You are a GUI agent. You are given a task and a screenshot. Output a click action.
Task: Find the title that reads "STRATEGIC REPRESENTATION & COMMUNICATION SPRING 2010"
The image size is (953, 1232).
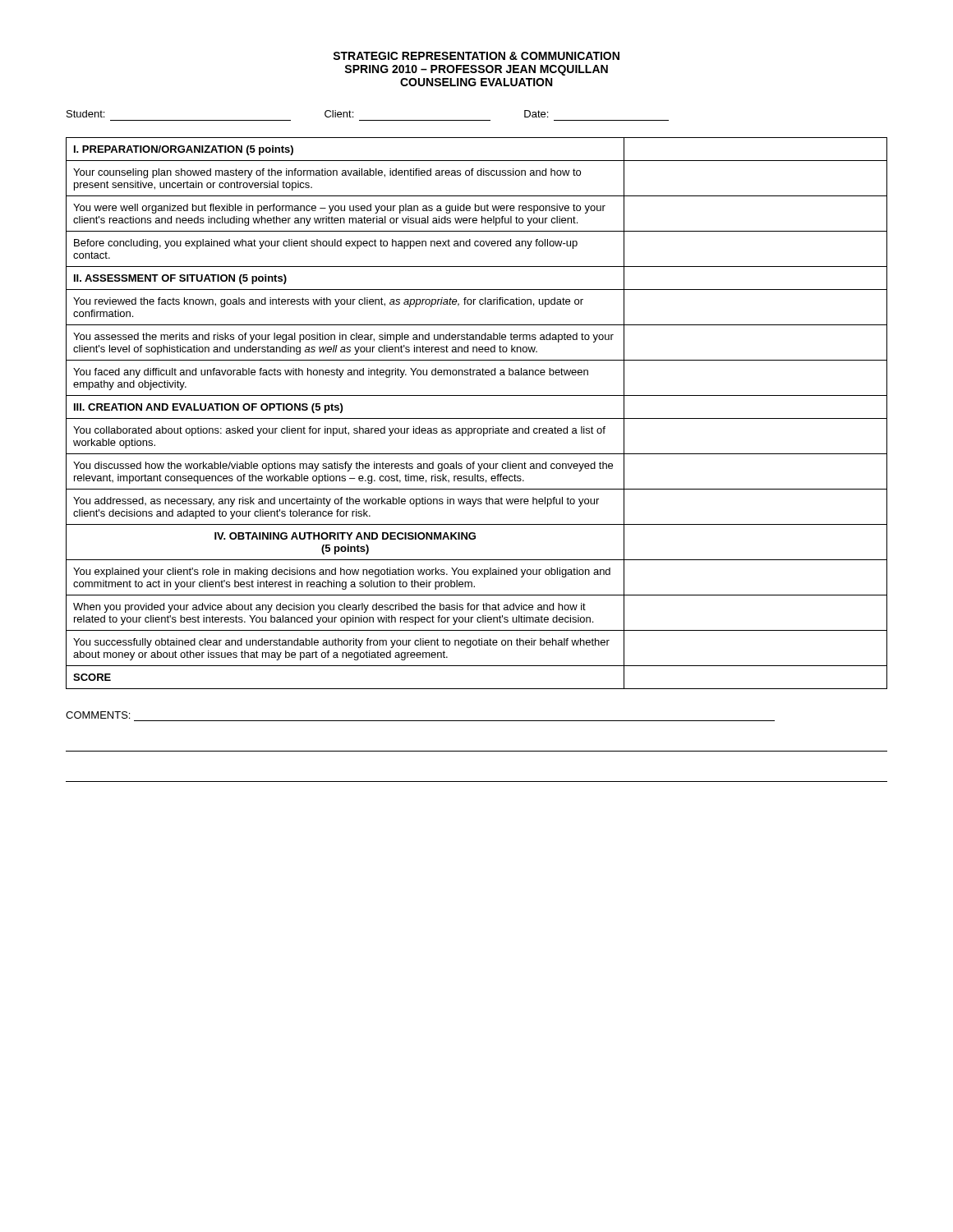tap(476, 69)
